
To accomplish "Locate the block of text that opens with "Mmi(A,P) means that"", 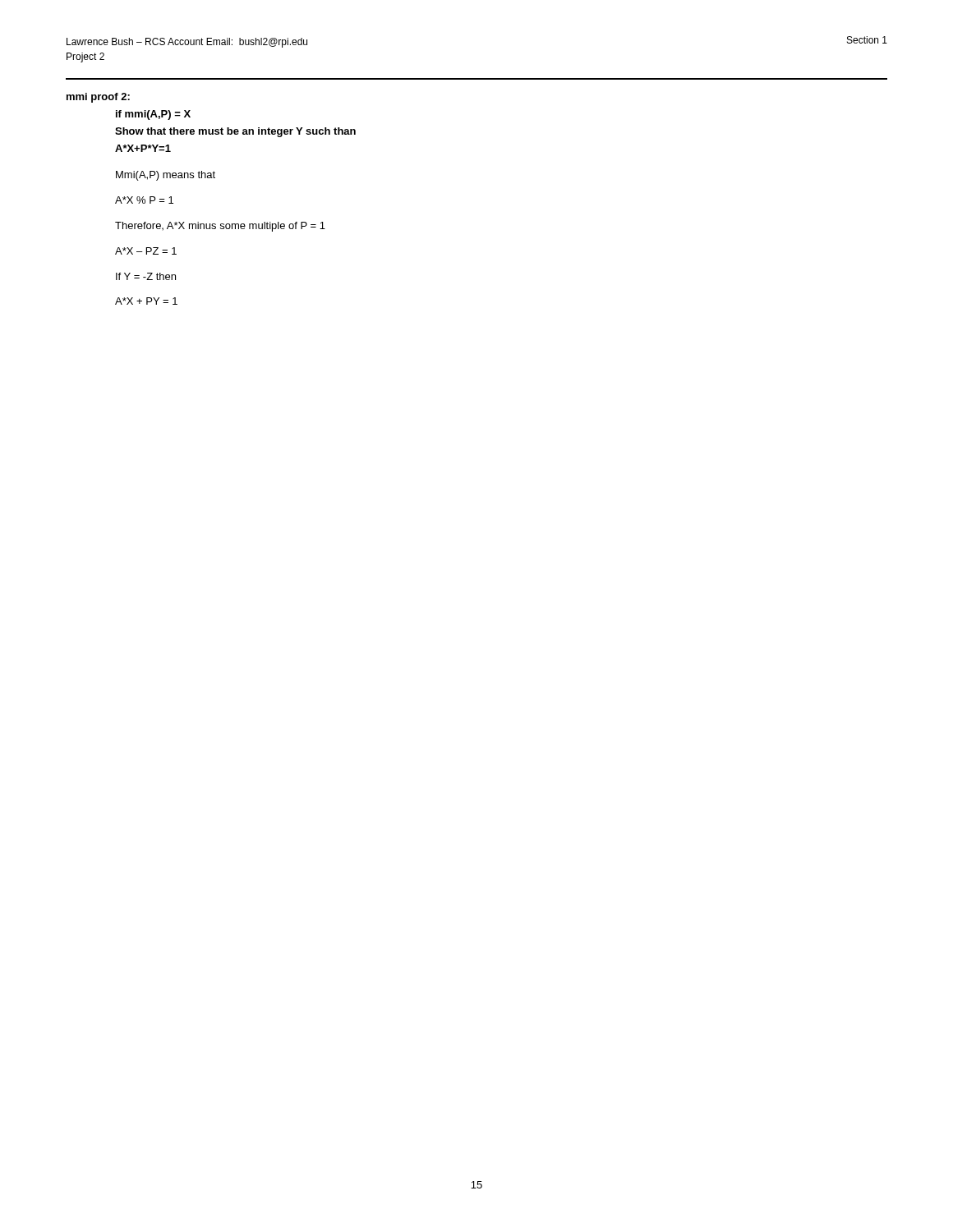I will [166, 176].
